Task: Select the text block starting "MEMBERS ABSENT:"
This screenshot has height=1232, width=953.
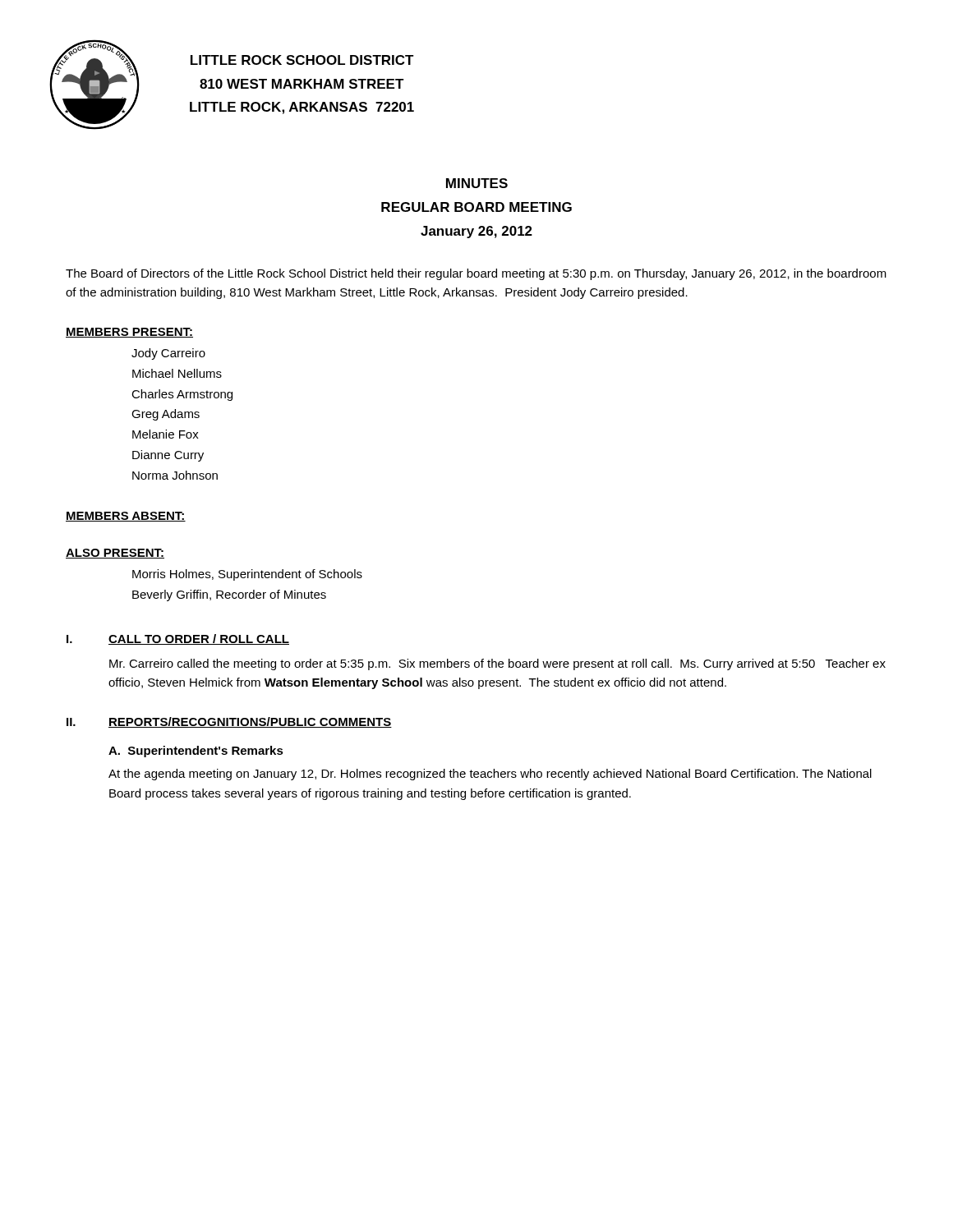Action: pos(125,516)
